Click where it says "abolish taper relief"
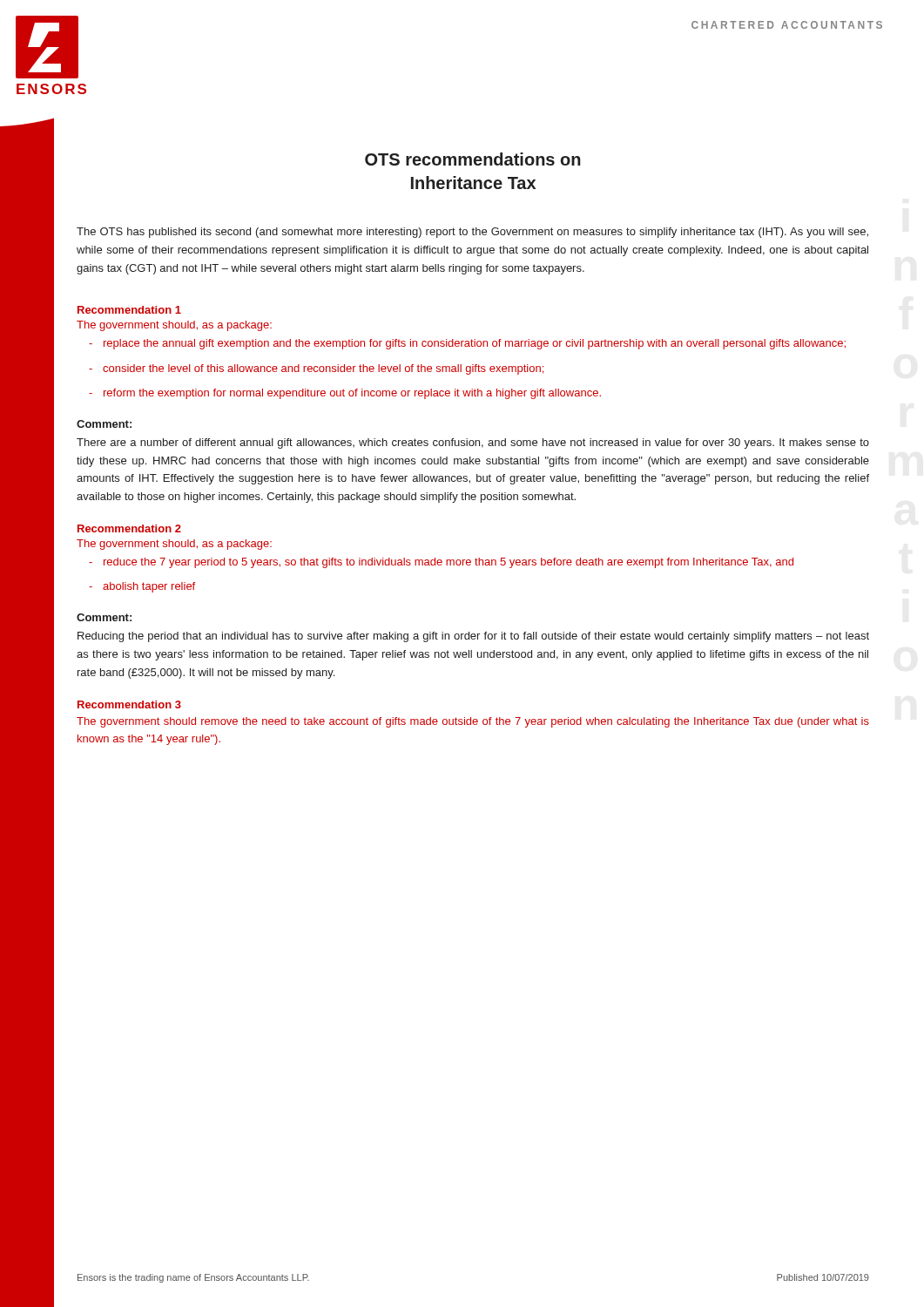 click(142, 587)
